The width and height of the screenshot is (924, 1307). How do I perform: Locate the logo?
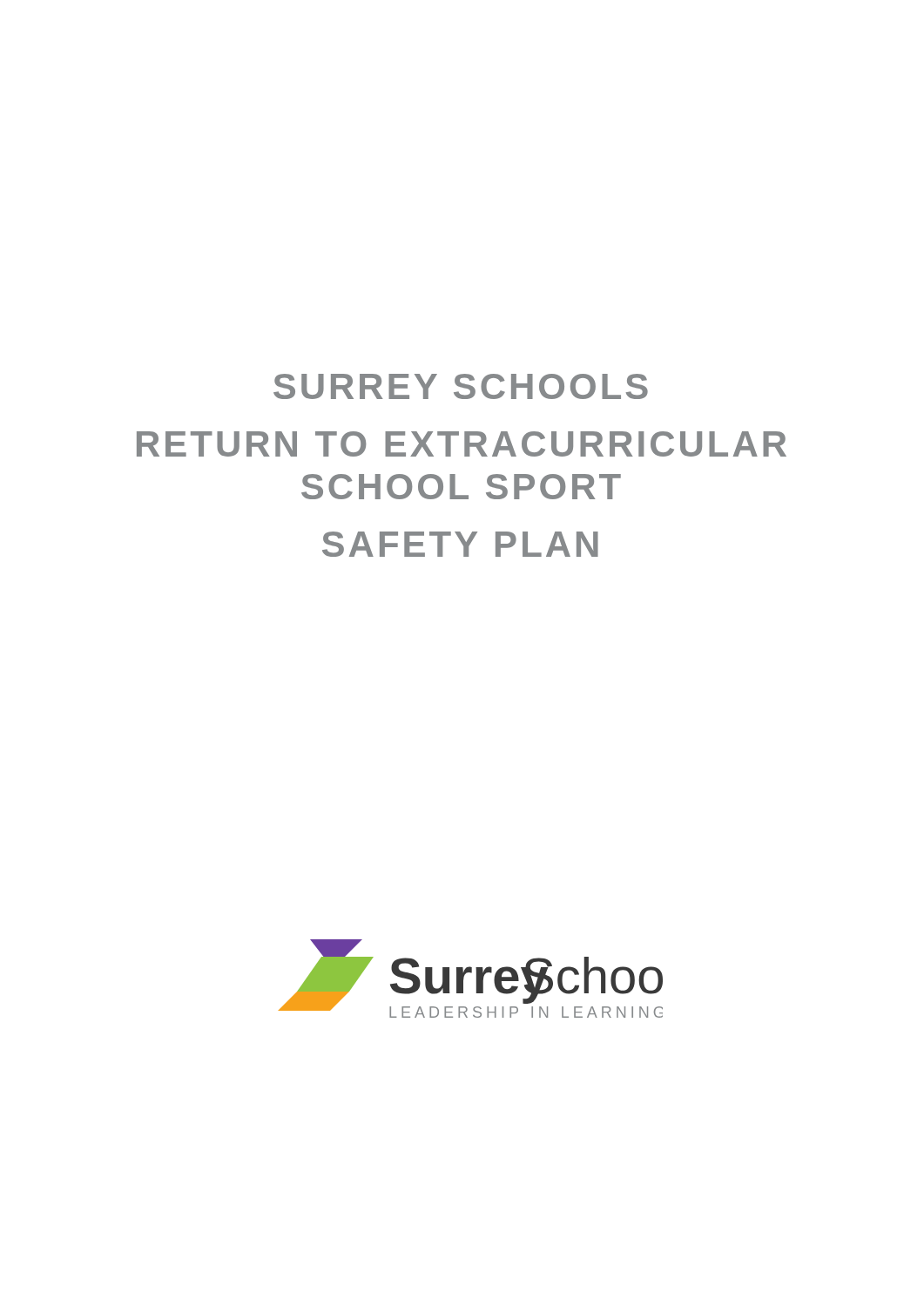(462, 958)
